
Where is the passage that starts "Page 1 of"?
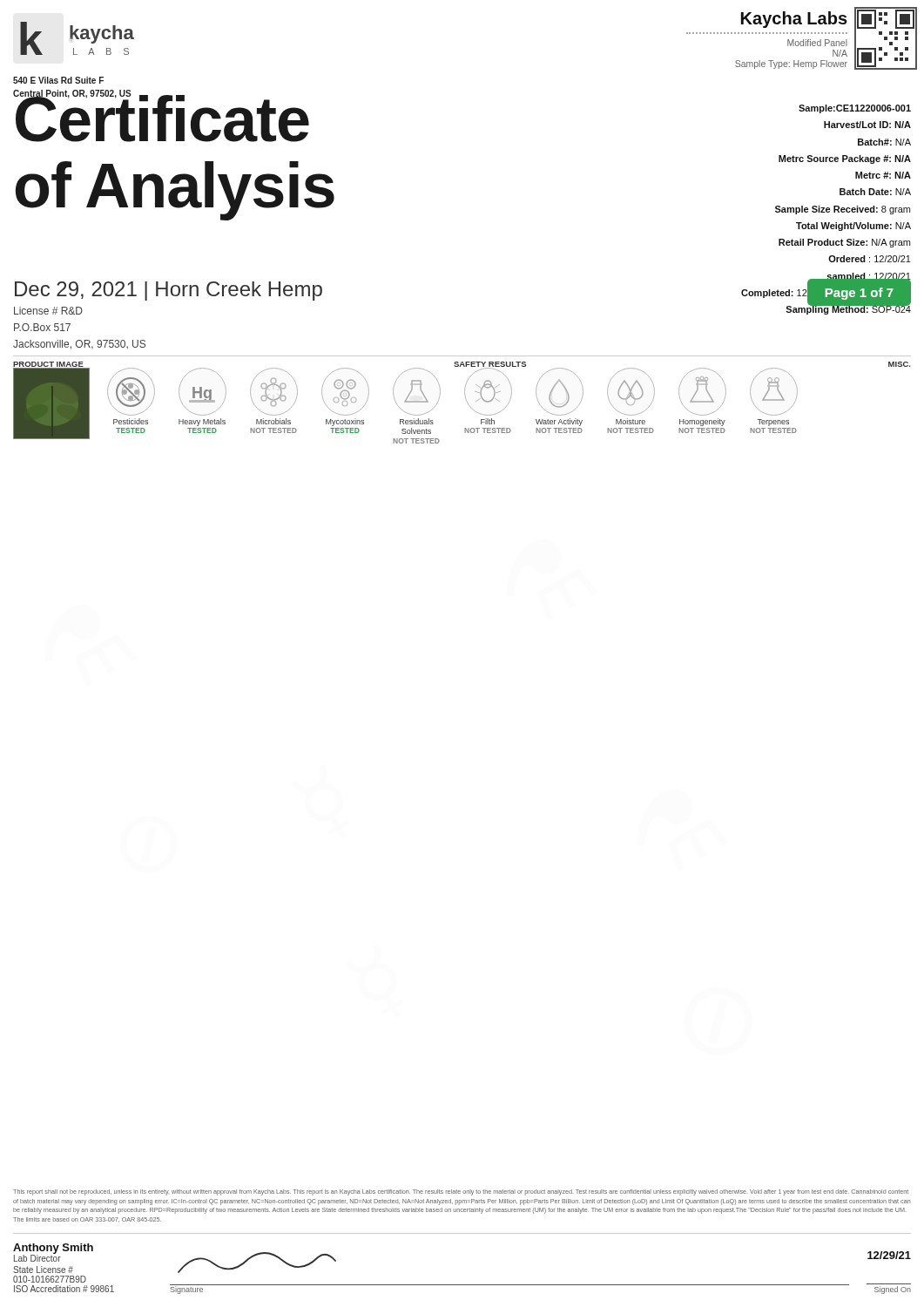pyautogui.click(x=859, y=292)
